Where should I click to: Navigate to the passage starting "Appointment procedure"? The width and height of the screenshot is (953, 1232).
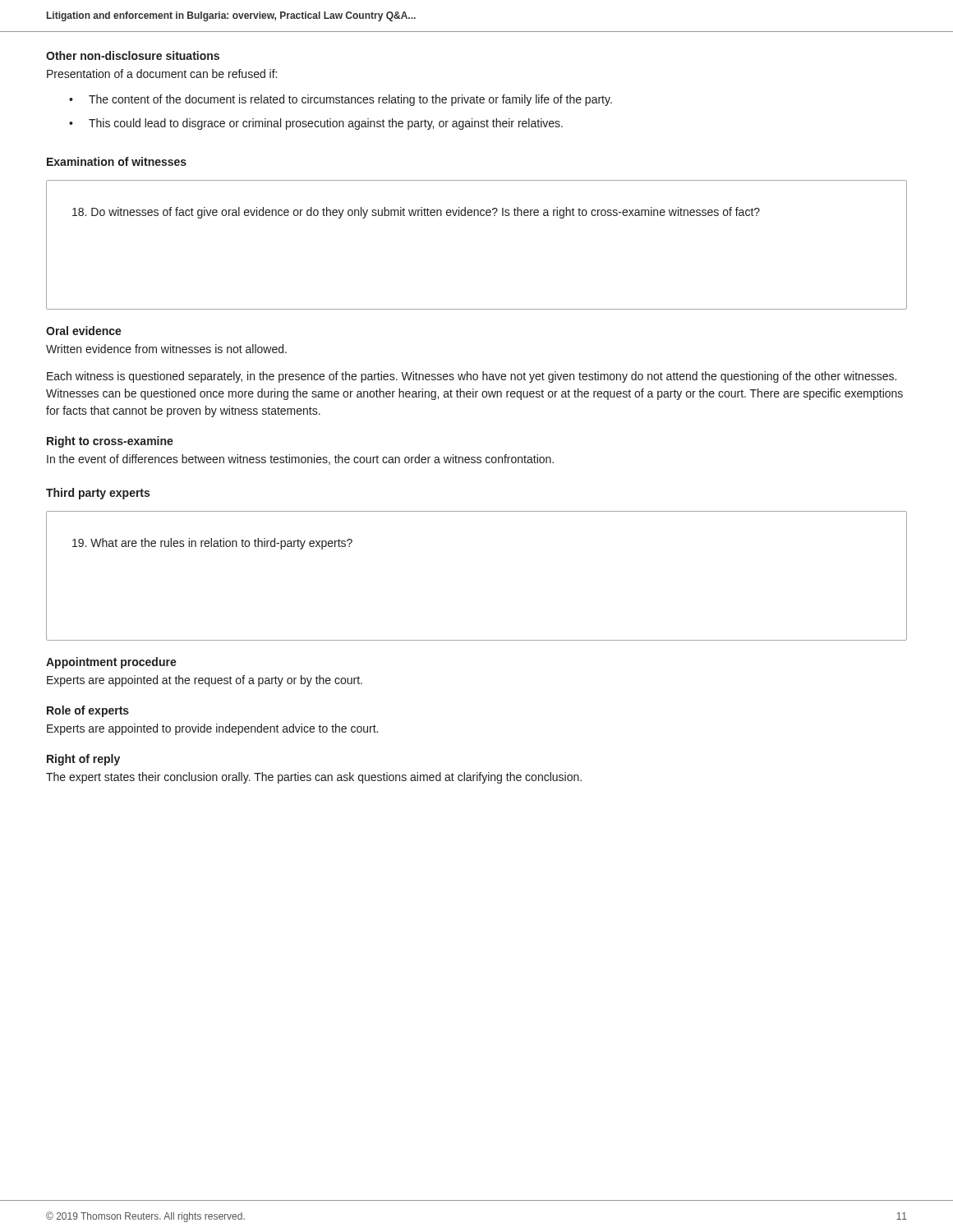coord(111,662)
